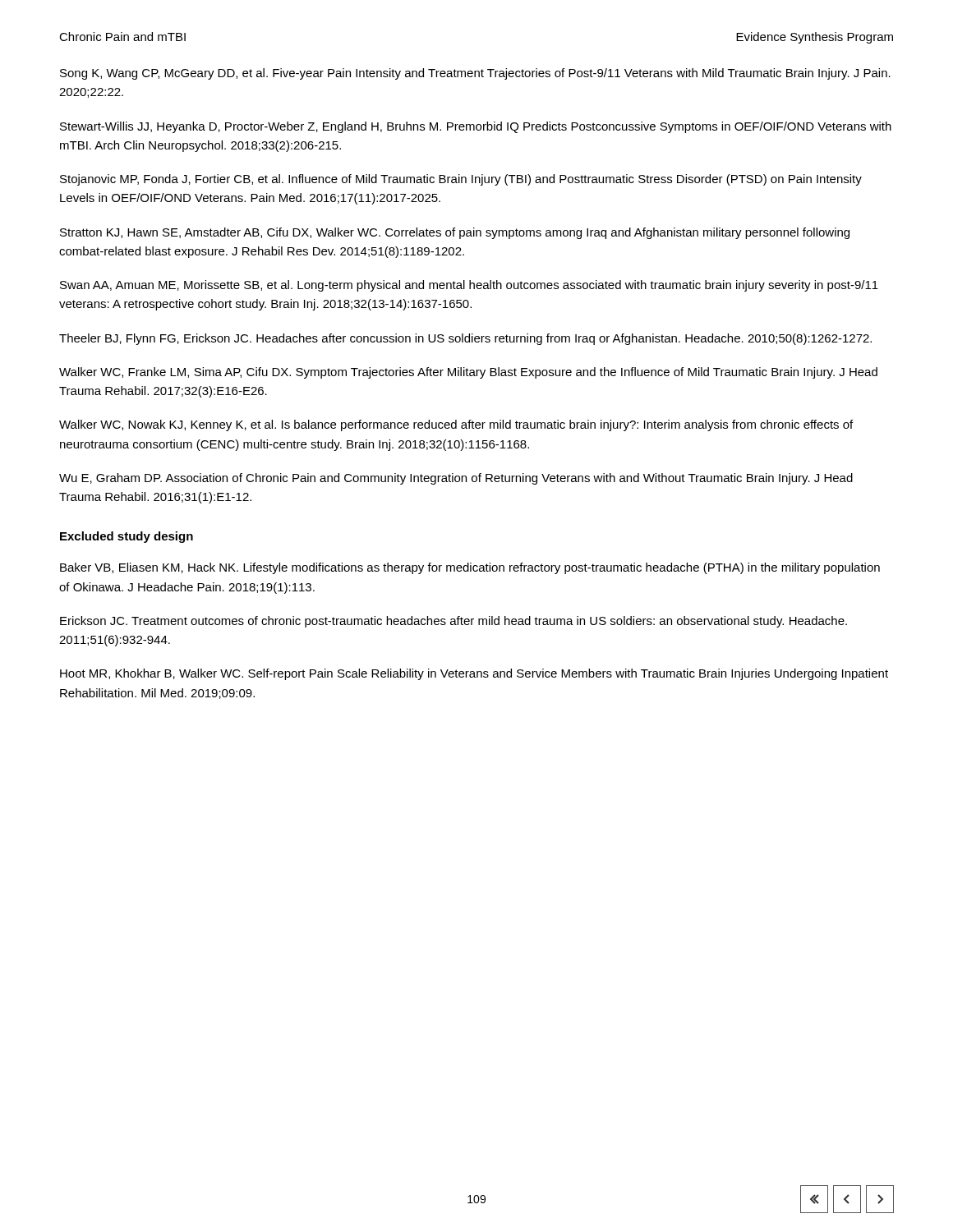Click the passage that begins "Walker WC, Nowak KJ, Kenney K, et"
Image resolution: width=953 pixels, height=1232 pixels.
[456, 434]
